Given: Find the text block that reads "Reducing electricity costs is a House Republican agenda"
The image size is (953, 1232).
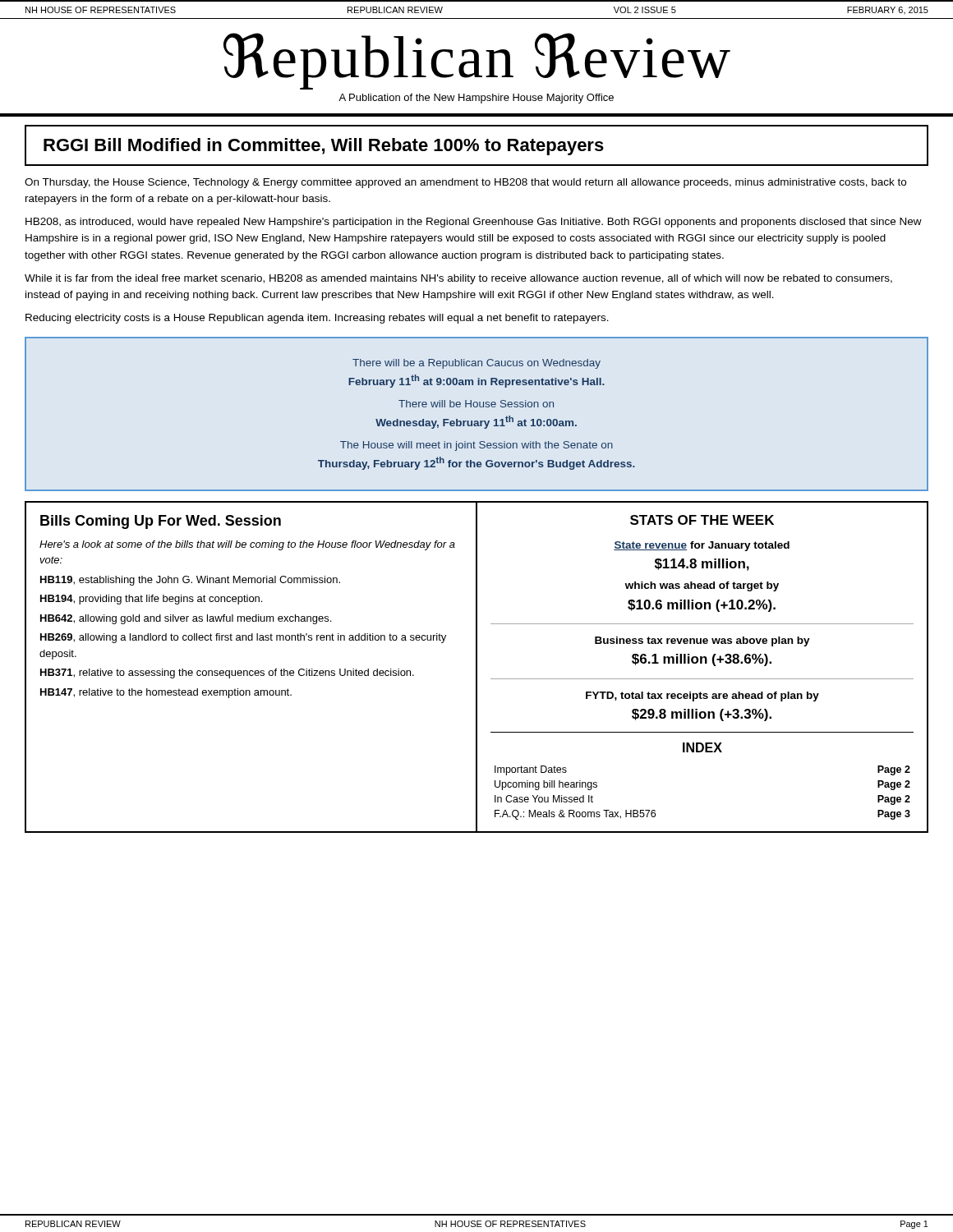Looking at the screenshot, I should (476, 318).
